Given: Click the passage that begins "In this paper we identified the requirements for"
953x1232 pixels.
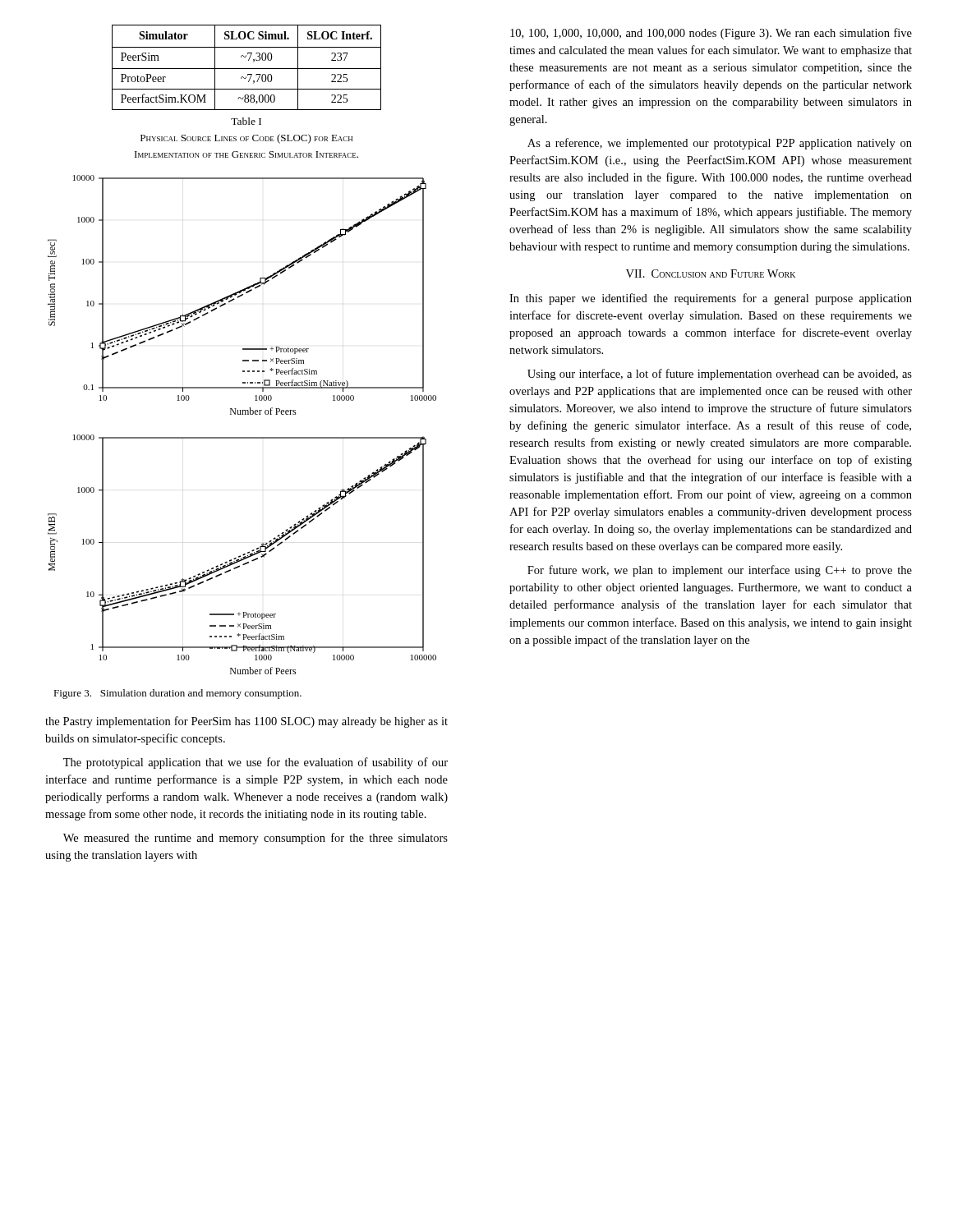Looking at the screenshot, I should [711, 469].
